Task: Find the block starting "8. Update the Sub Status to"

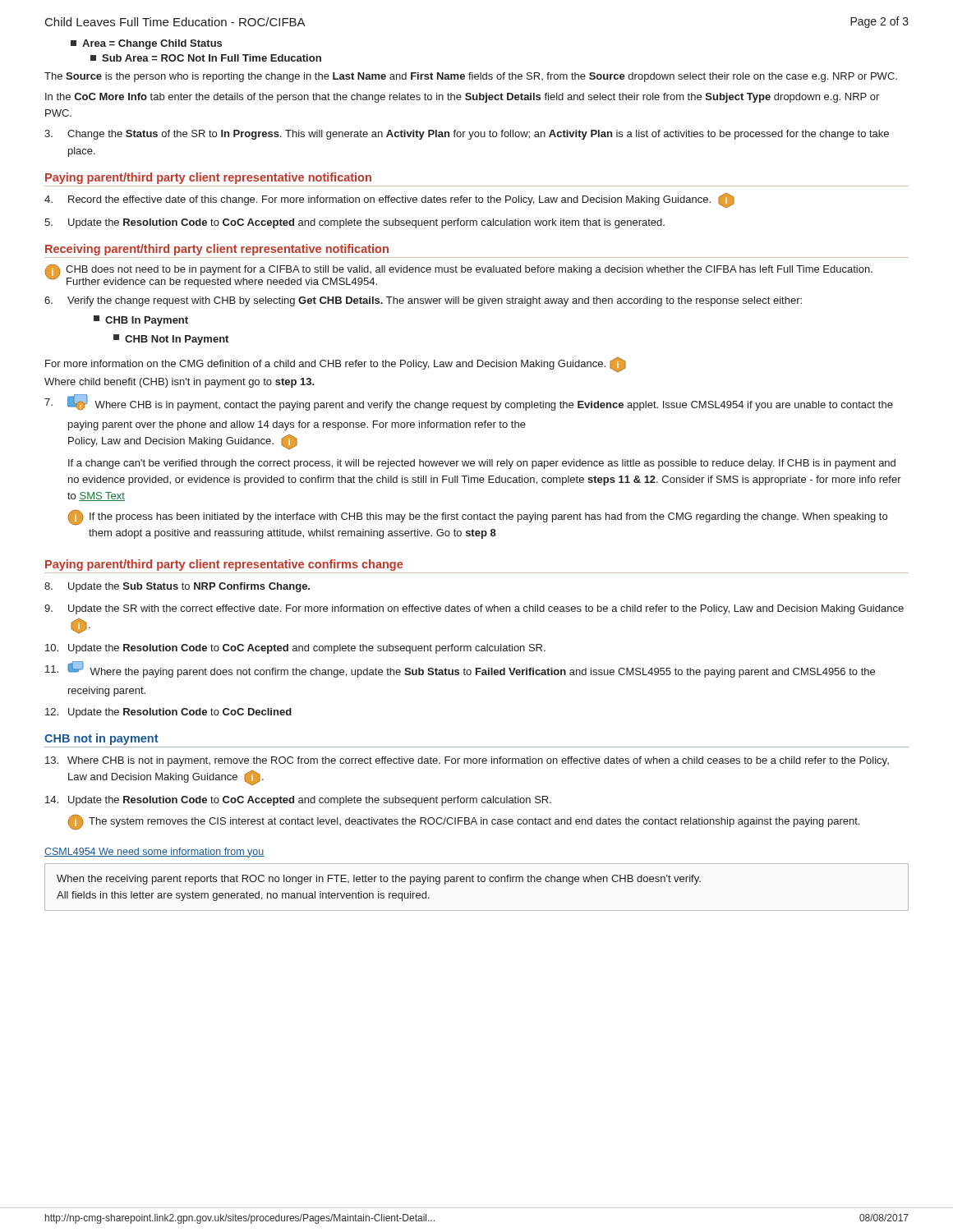Action: coord(177,587)
